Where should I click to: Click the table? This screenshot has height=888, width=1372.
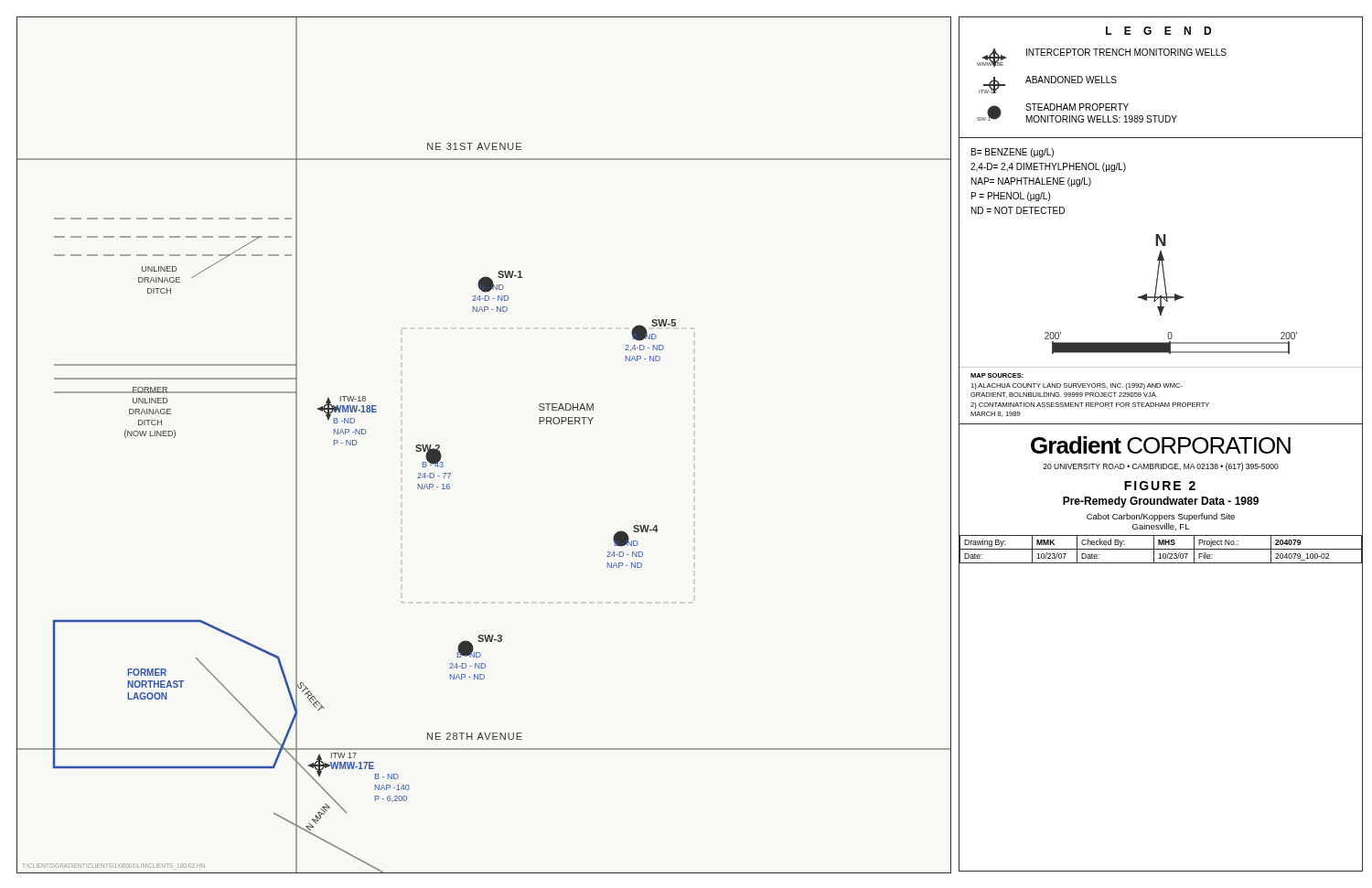1161,549
